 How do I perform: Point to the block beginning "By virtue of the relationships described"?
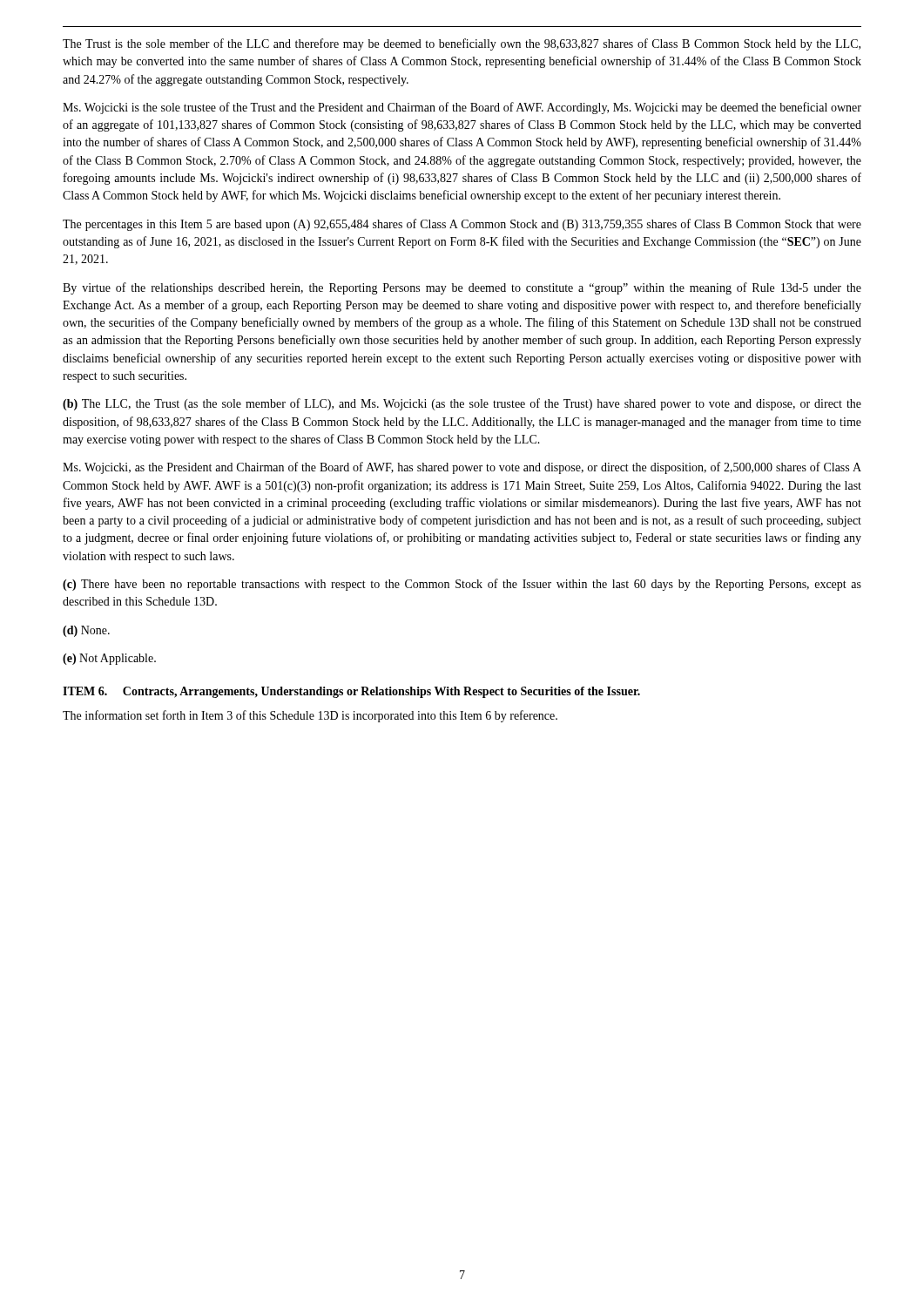click(462, 332)
